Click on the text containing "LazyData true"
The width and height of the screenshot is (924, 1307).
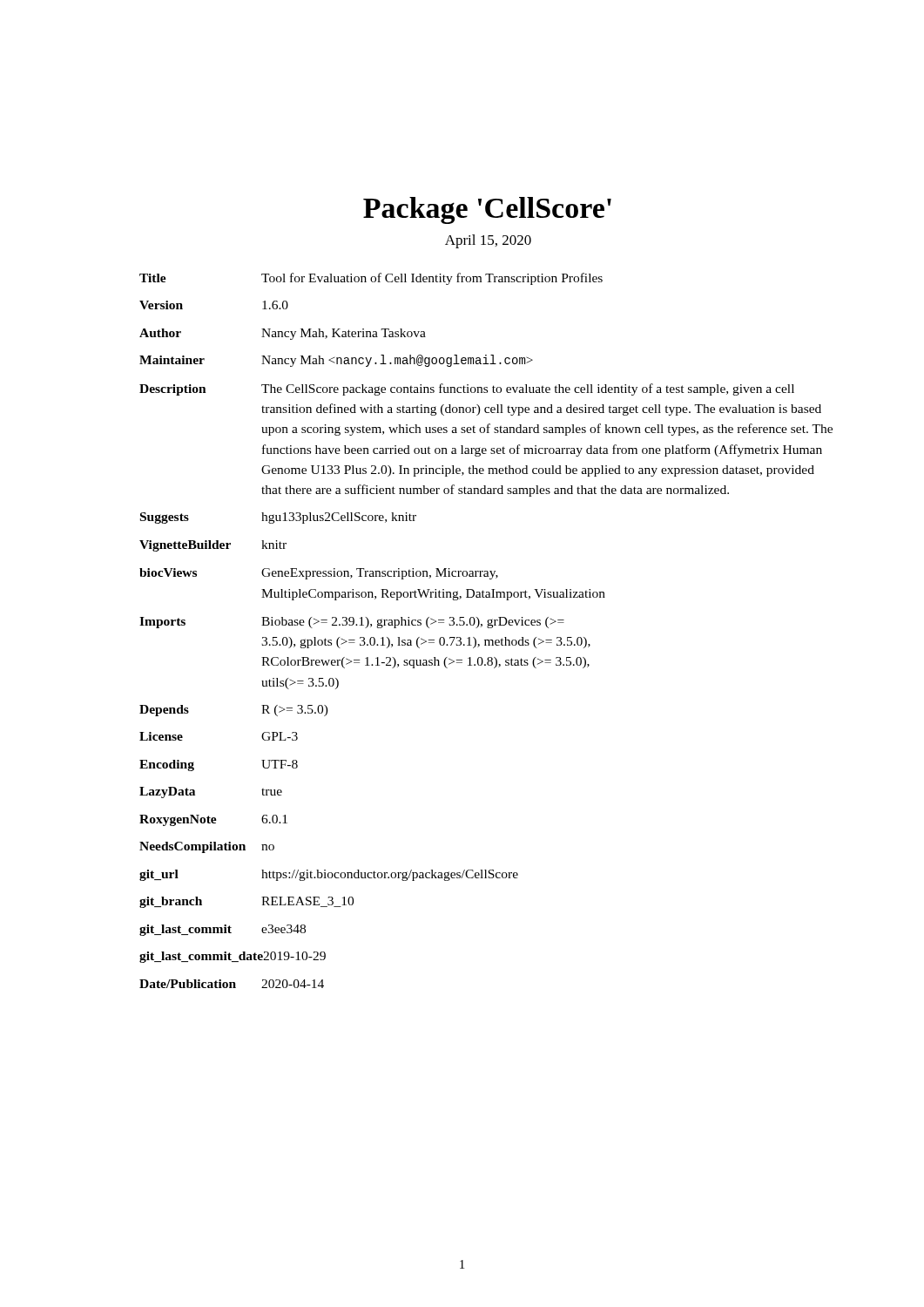158,792
